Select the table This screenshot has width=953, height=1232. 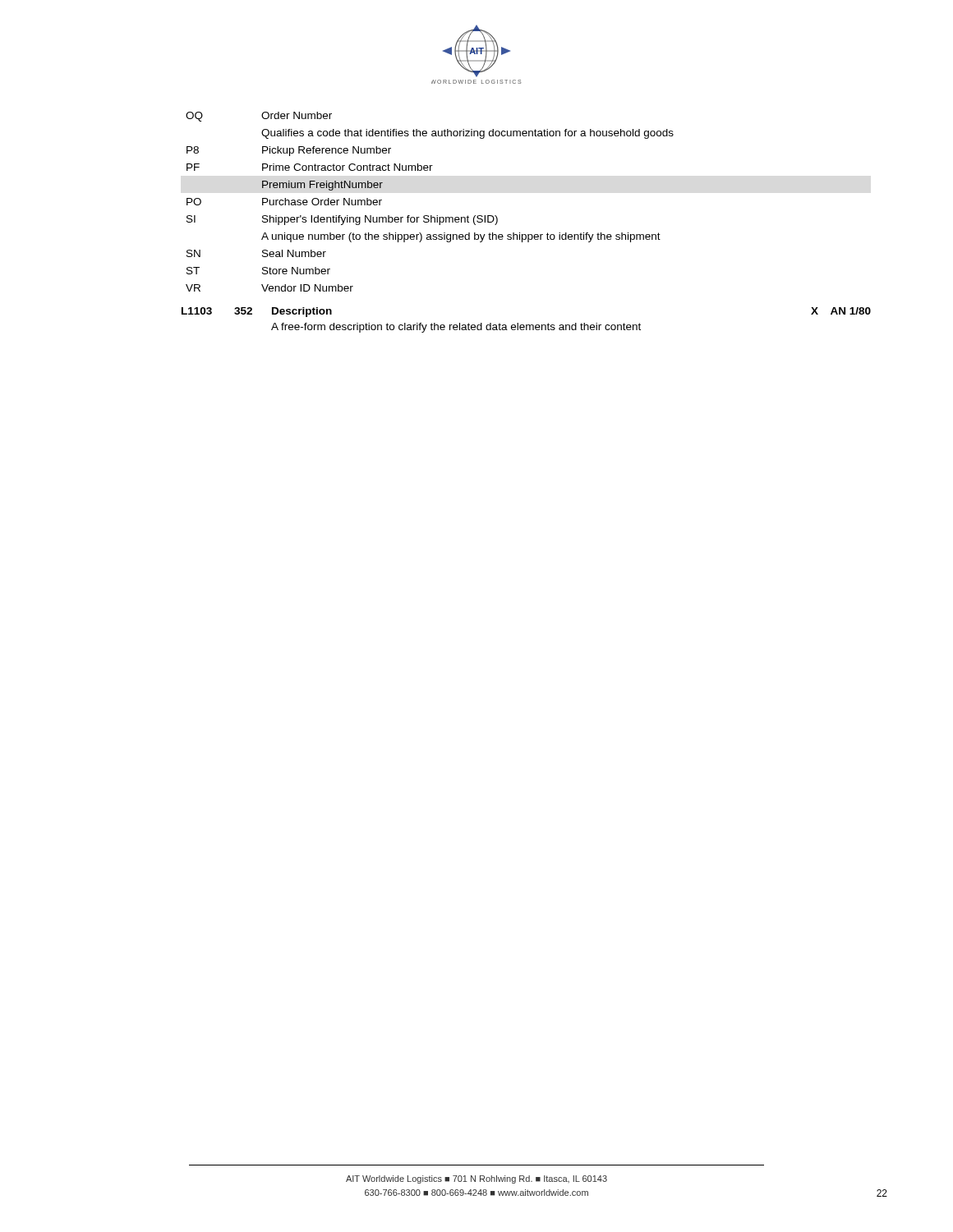click(526, 220)
